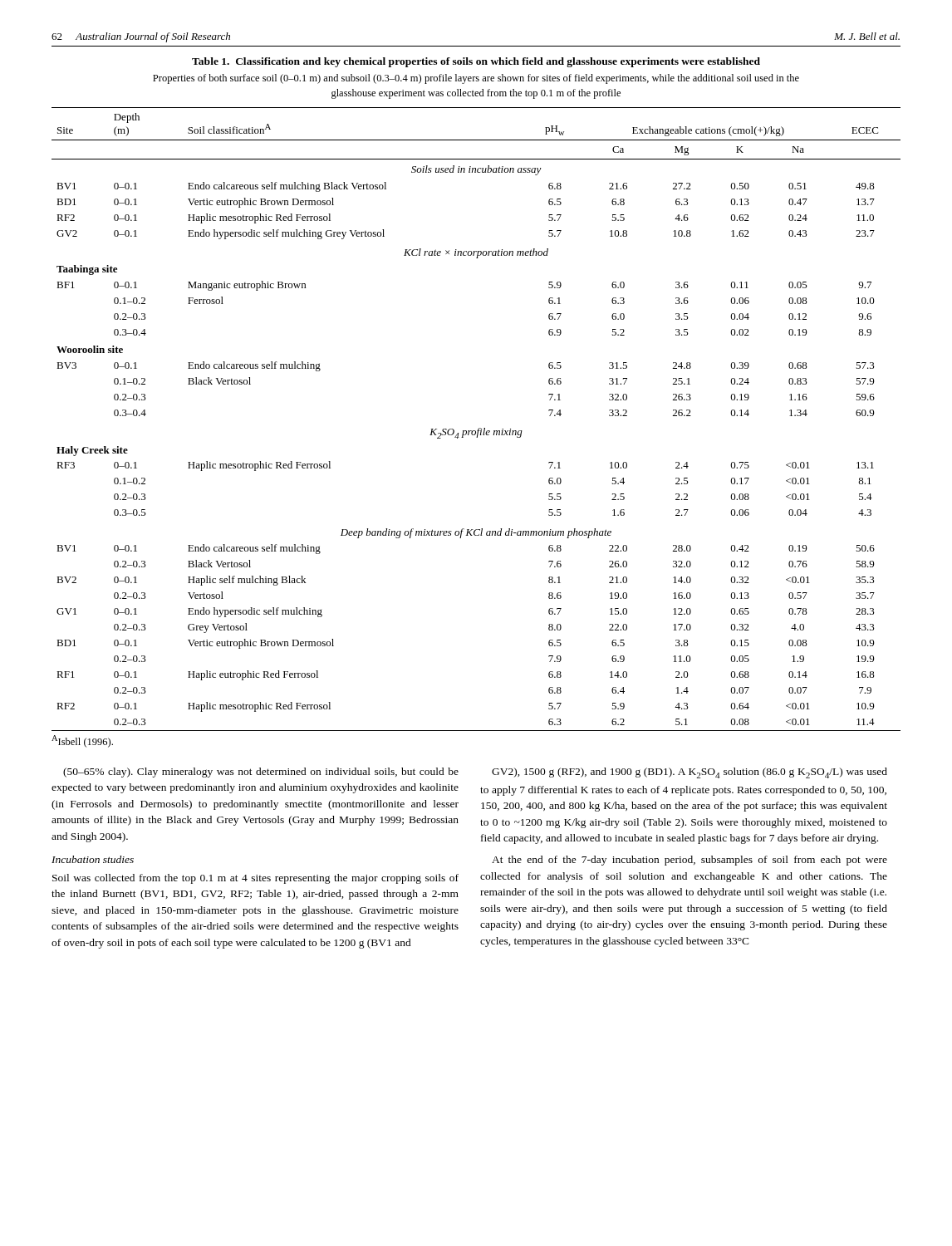Locate the table with the text "K 2 SO 4 profile"
The height and width of the screenshot is (1246, 952).
point(476,419)
